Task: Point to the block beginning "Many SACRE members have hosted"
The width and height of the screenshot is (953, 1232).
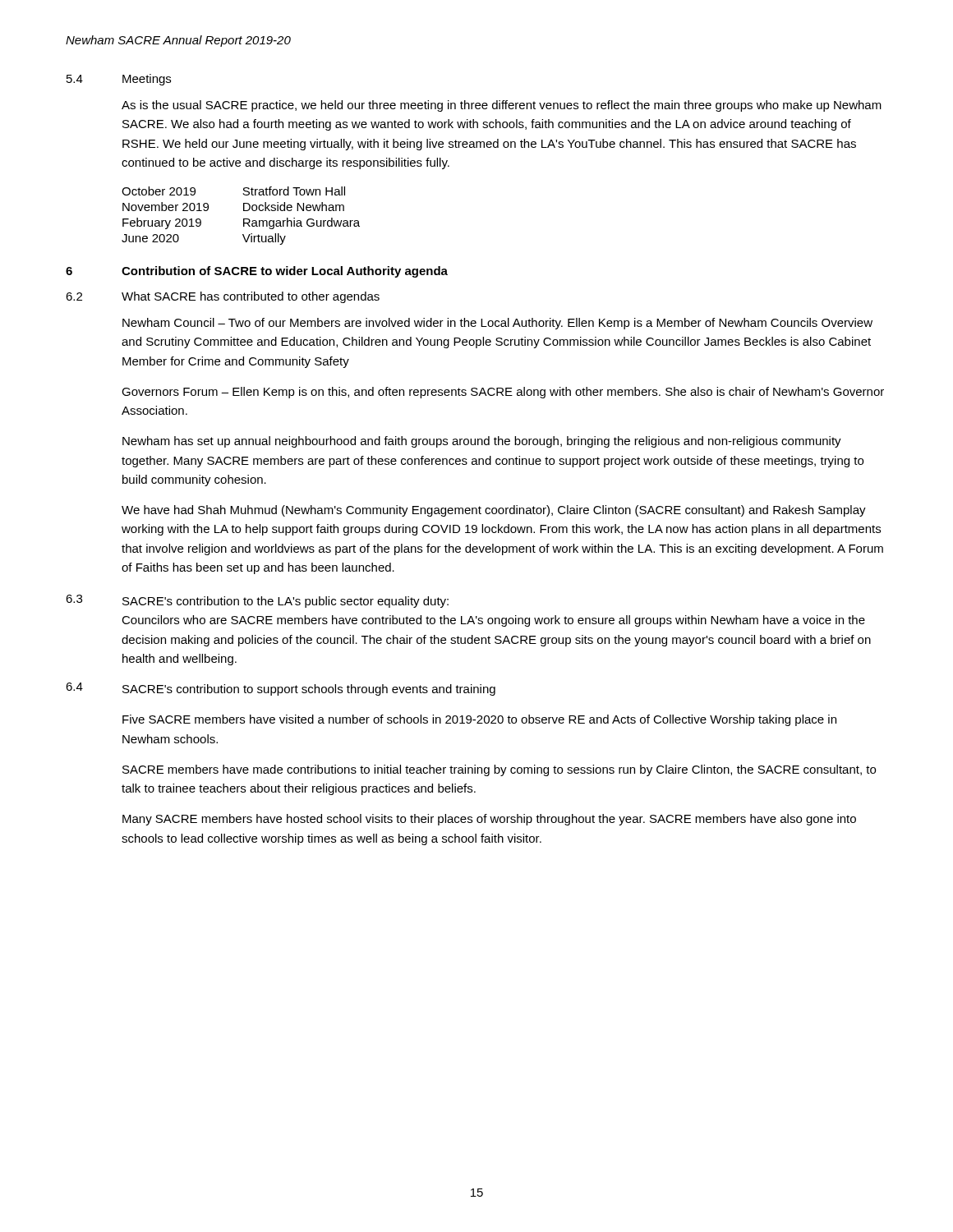Action: pyautogui.click(x=489, y=828)
